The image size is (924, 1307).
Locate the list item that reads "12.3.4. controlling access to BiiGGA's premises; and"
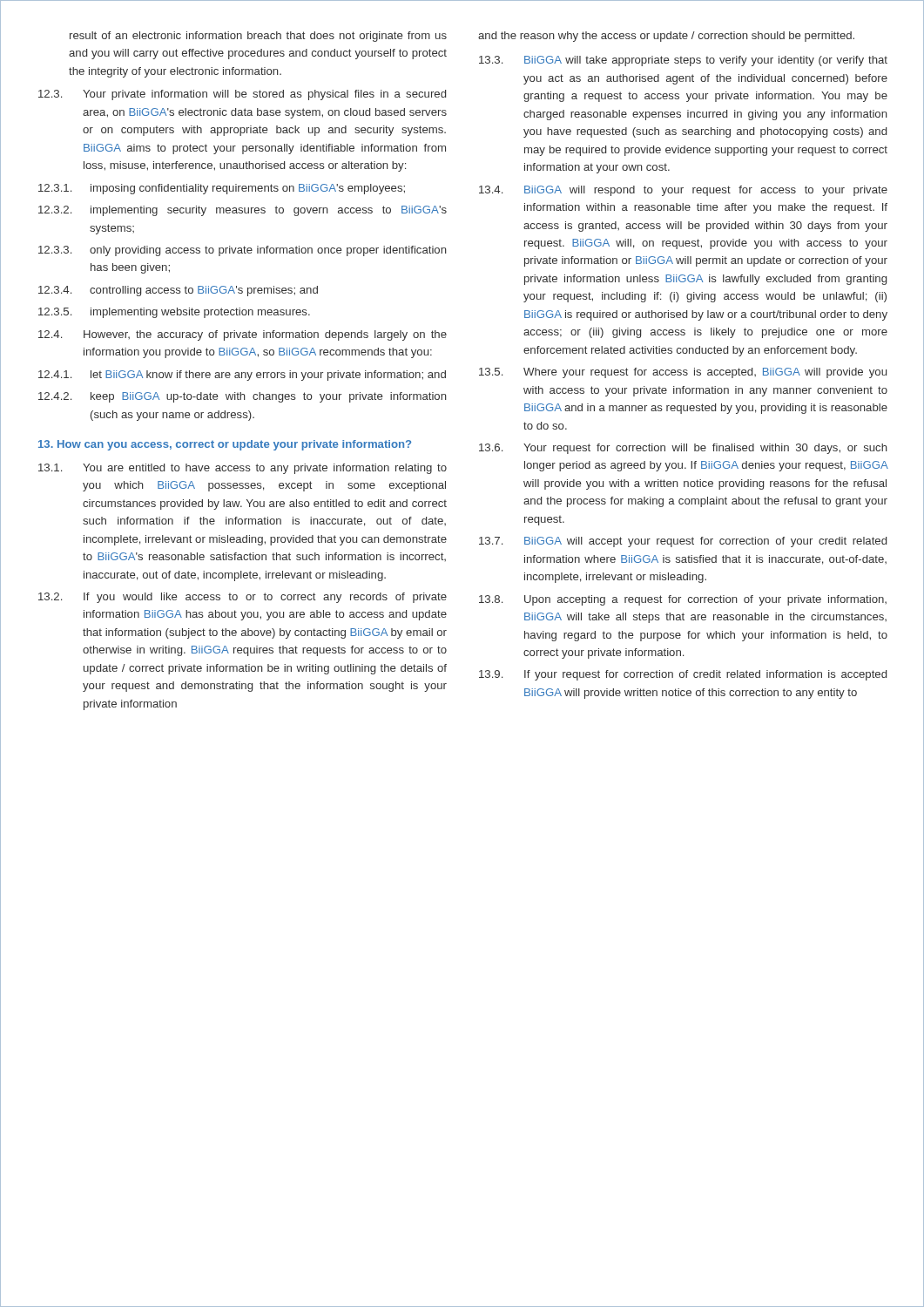click(242, 290)
